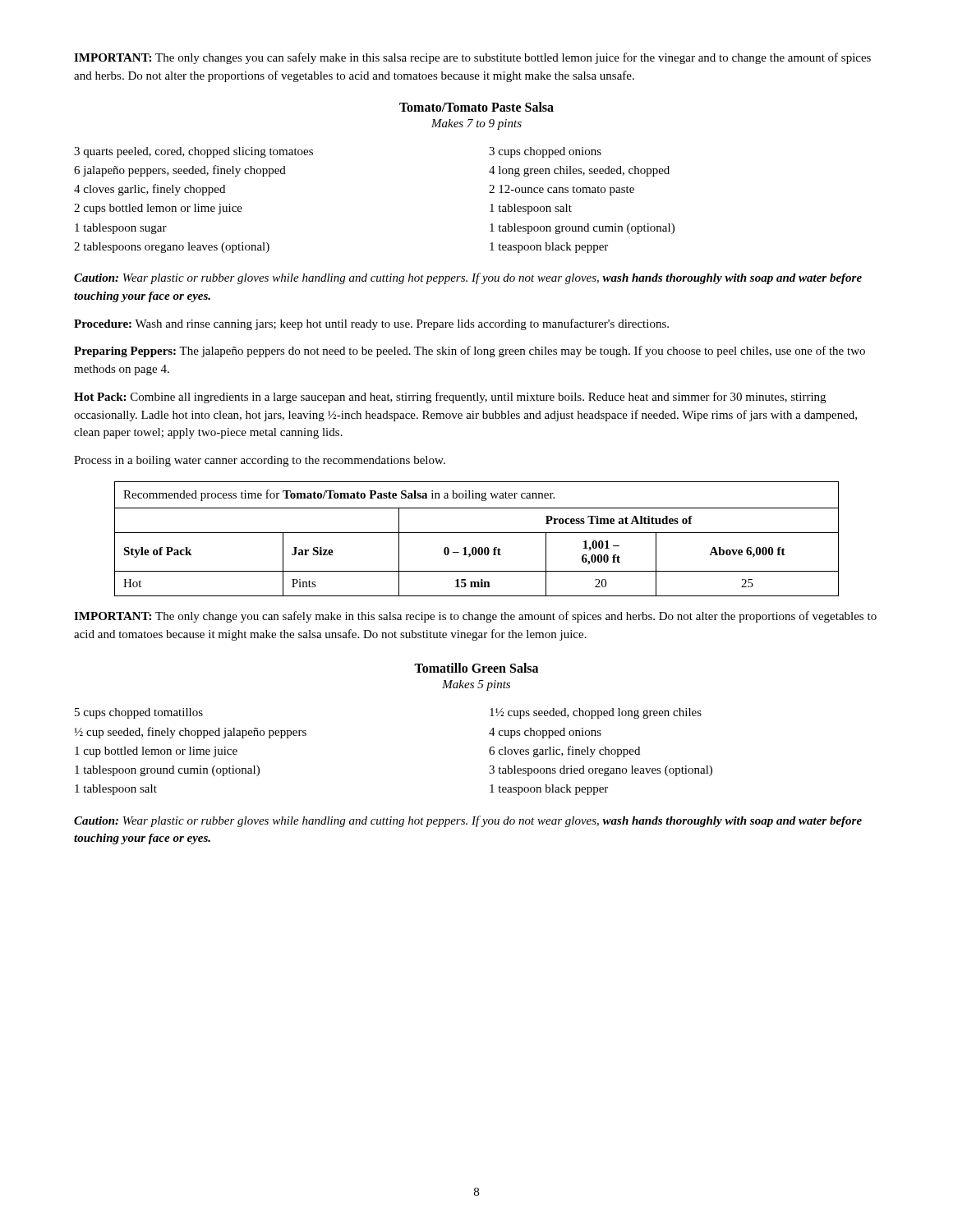Find the text that reads "Makes 7 to 9 pints"

(476, 123)
